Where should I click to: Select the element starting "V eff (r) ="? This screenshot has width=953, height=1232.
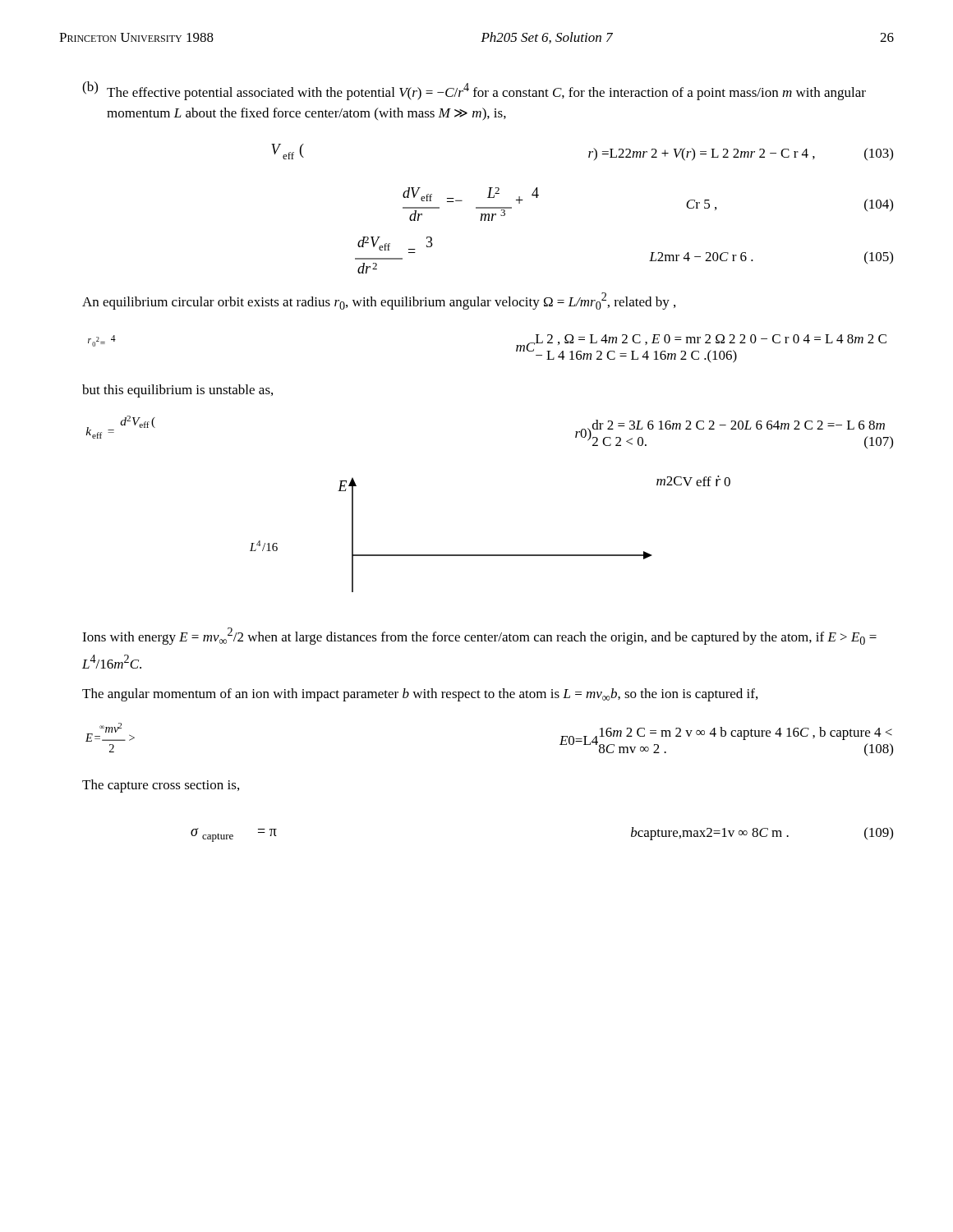pos(289,153)
